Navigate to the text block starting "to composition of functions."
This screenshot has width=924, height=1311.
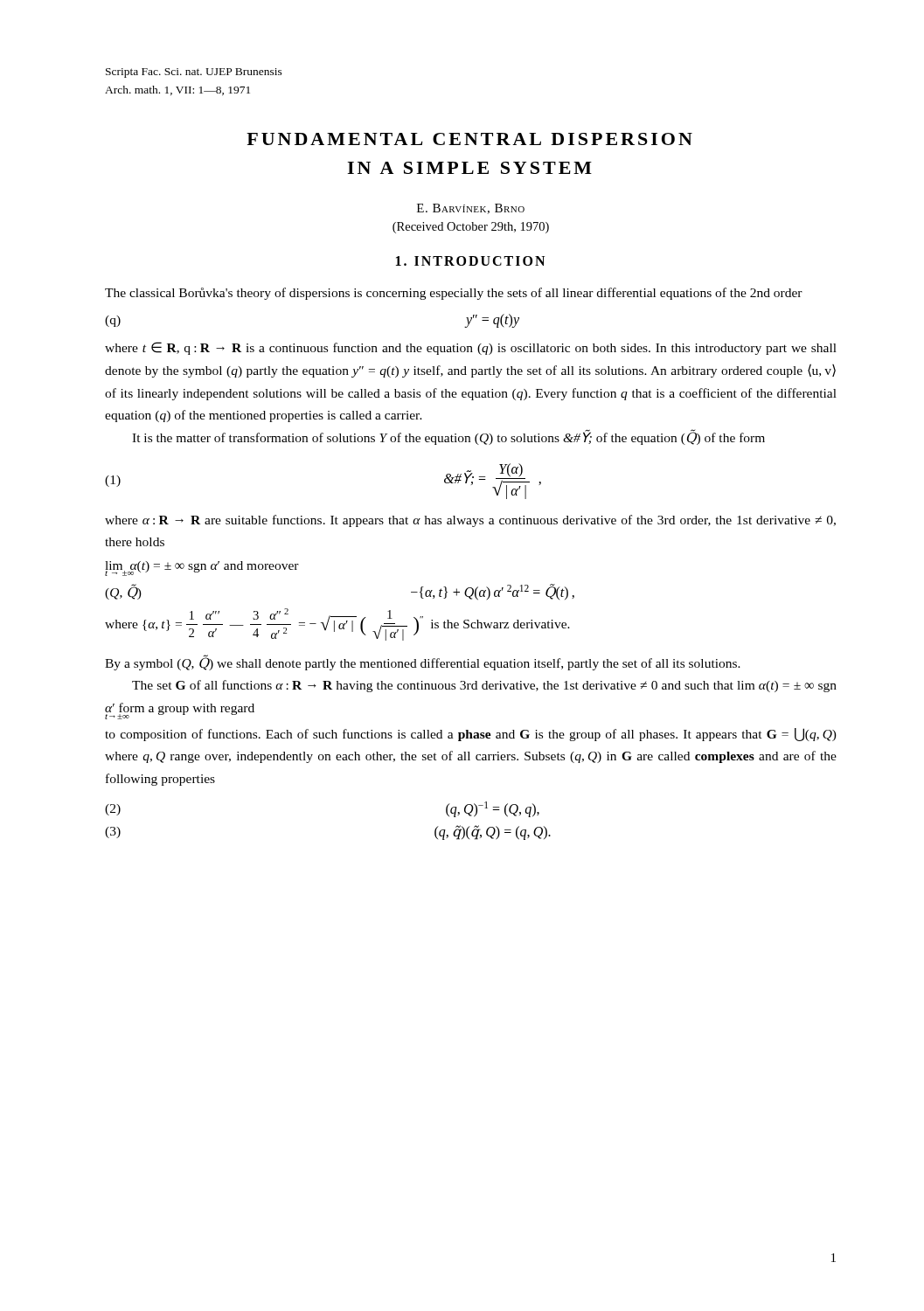(471, 756)
